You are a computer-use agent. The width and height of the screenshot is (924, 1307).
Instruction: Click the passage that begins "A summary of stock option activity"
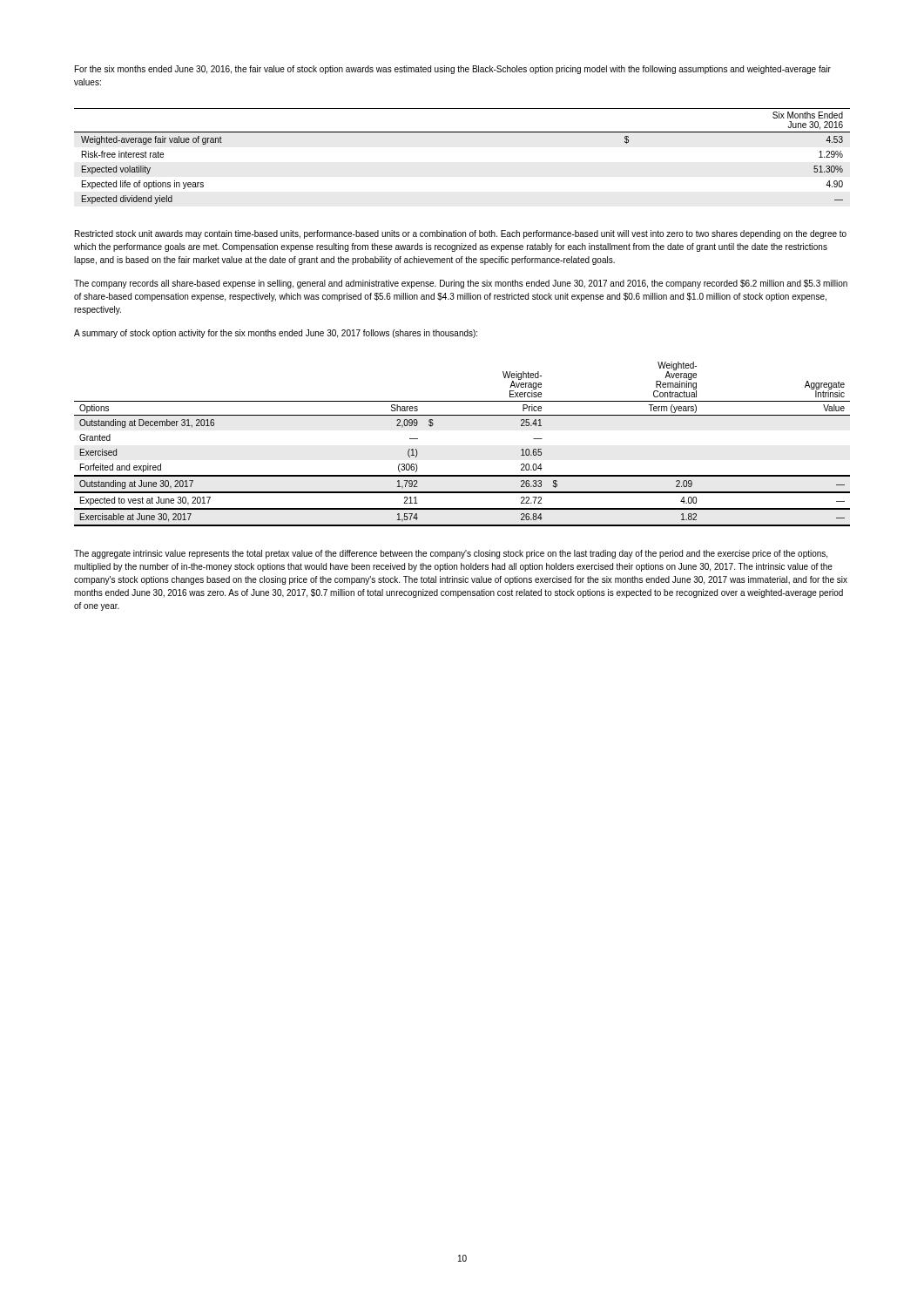(x=276, y=333)
